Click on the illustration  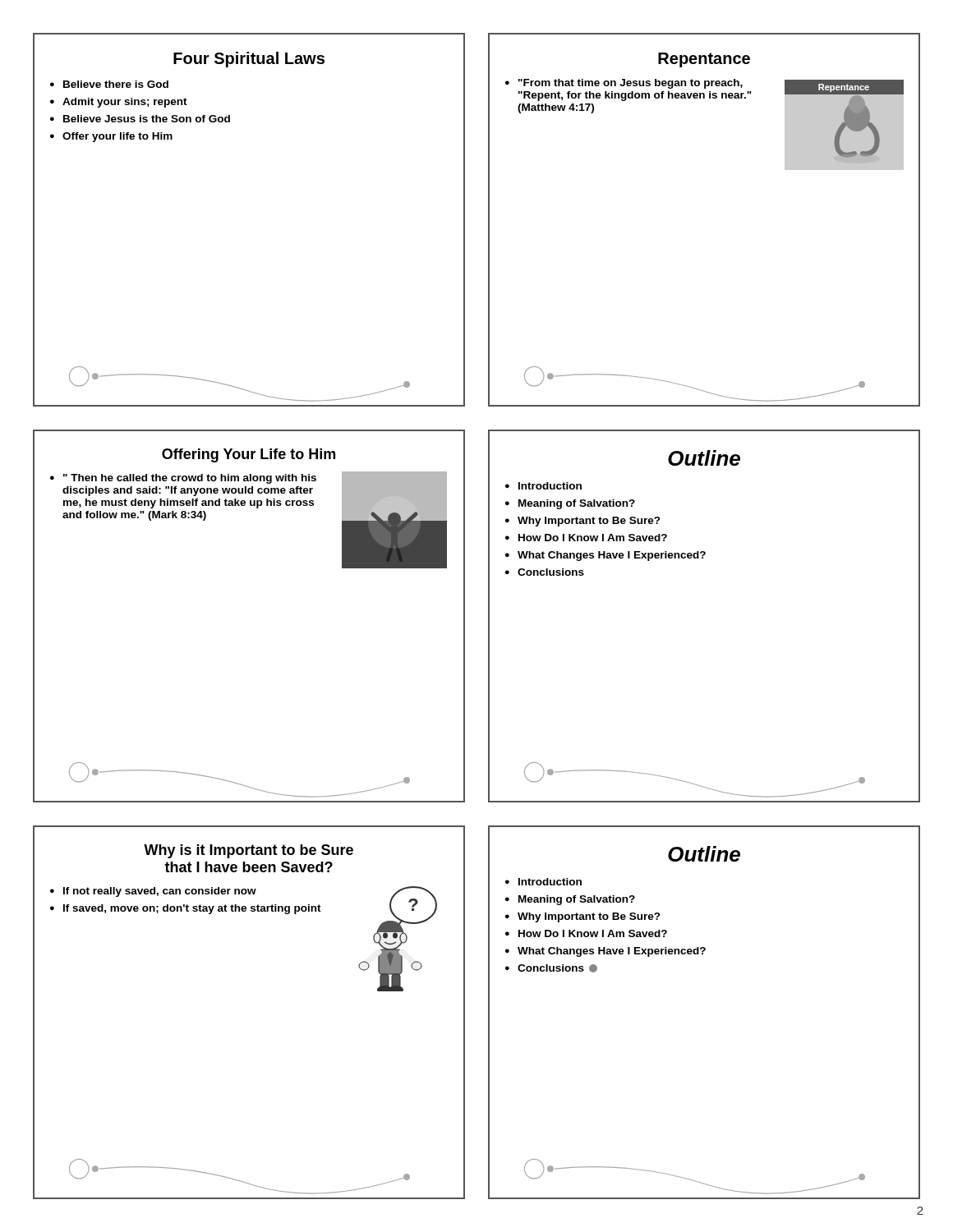401,940
